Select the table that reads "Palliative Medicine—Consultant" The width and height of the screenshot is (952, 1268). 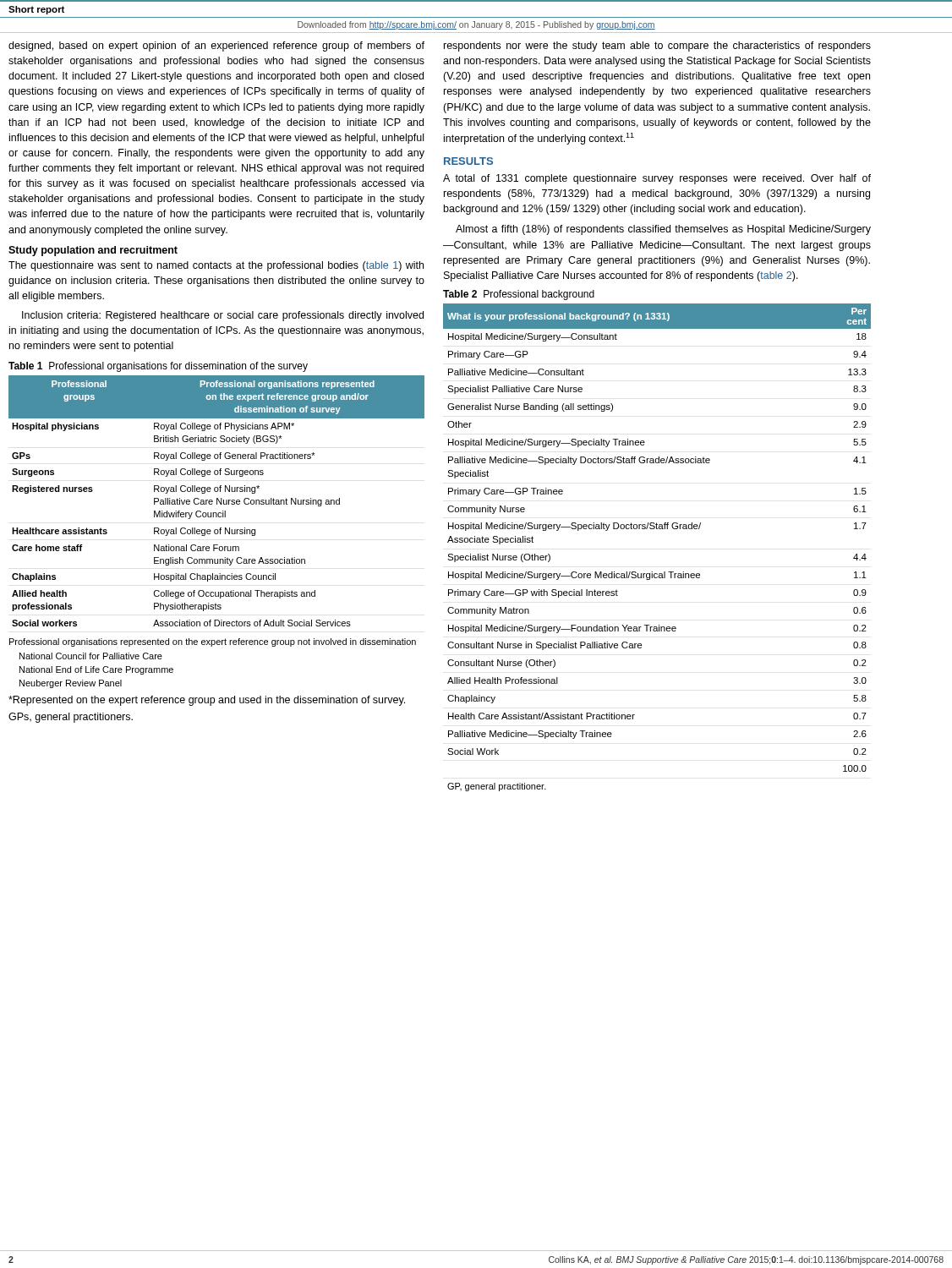point(657,549)
